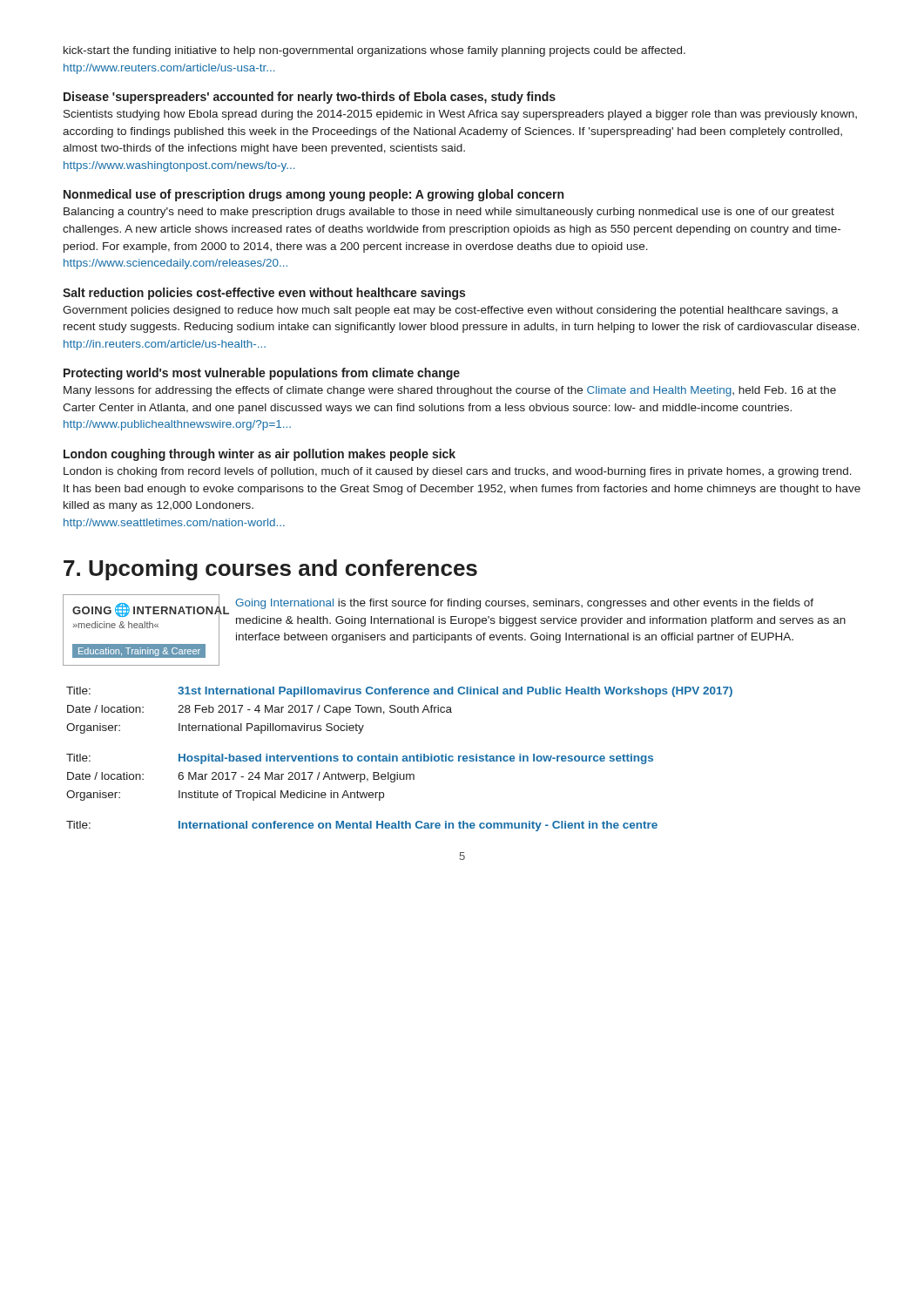Where is the section header that starts "Disease 'superspreaders' accounted for nearly two-thirds"?
Viewport: 924px width, 1307px height.
click(309, 97)
